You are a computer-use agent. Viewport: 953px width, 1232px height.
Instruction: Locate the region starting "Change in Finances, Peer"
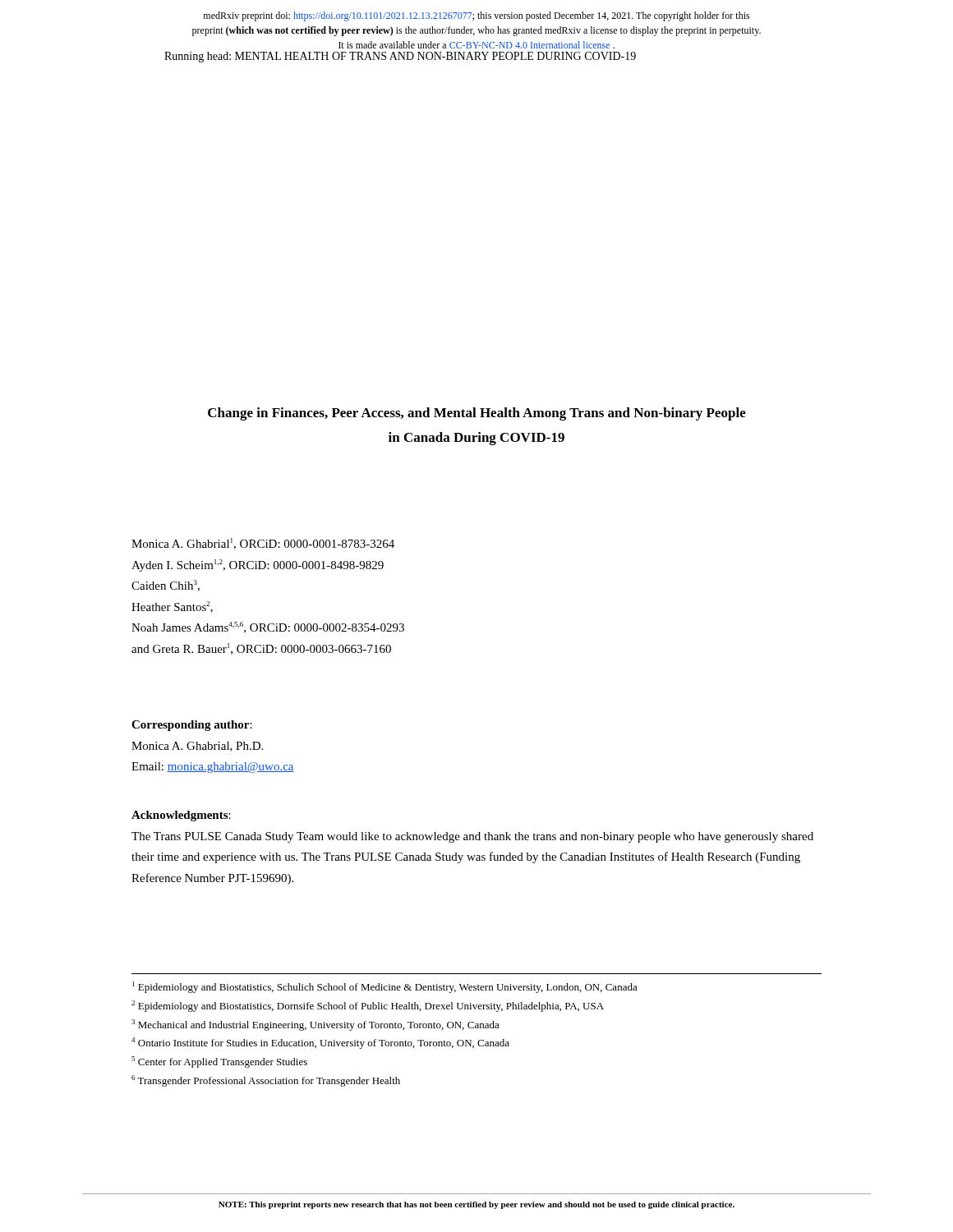click(476, 425)
